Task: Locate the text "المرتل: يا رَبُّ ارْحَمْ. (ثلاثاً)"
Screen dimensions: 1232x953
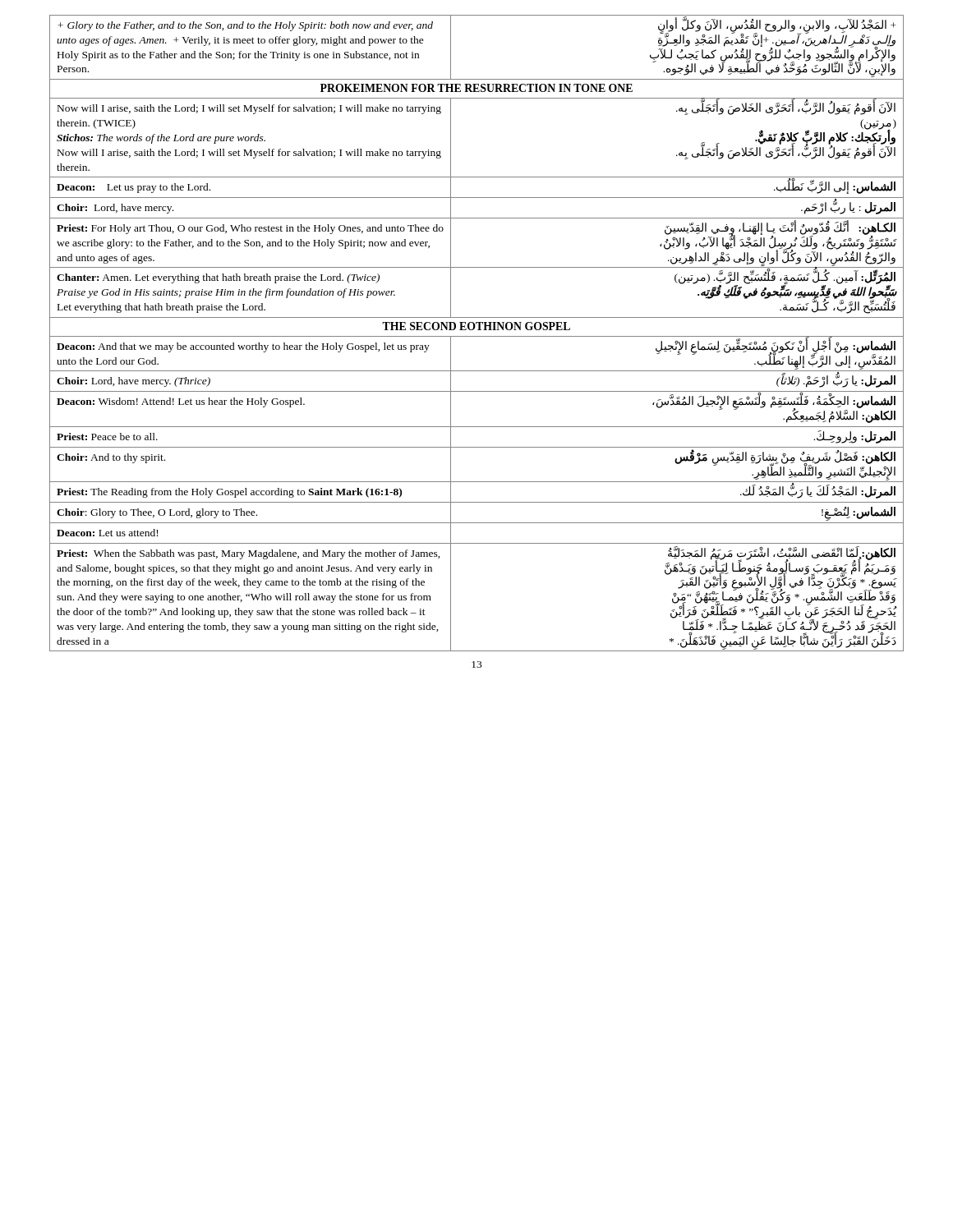Action: (836, 381)
